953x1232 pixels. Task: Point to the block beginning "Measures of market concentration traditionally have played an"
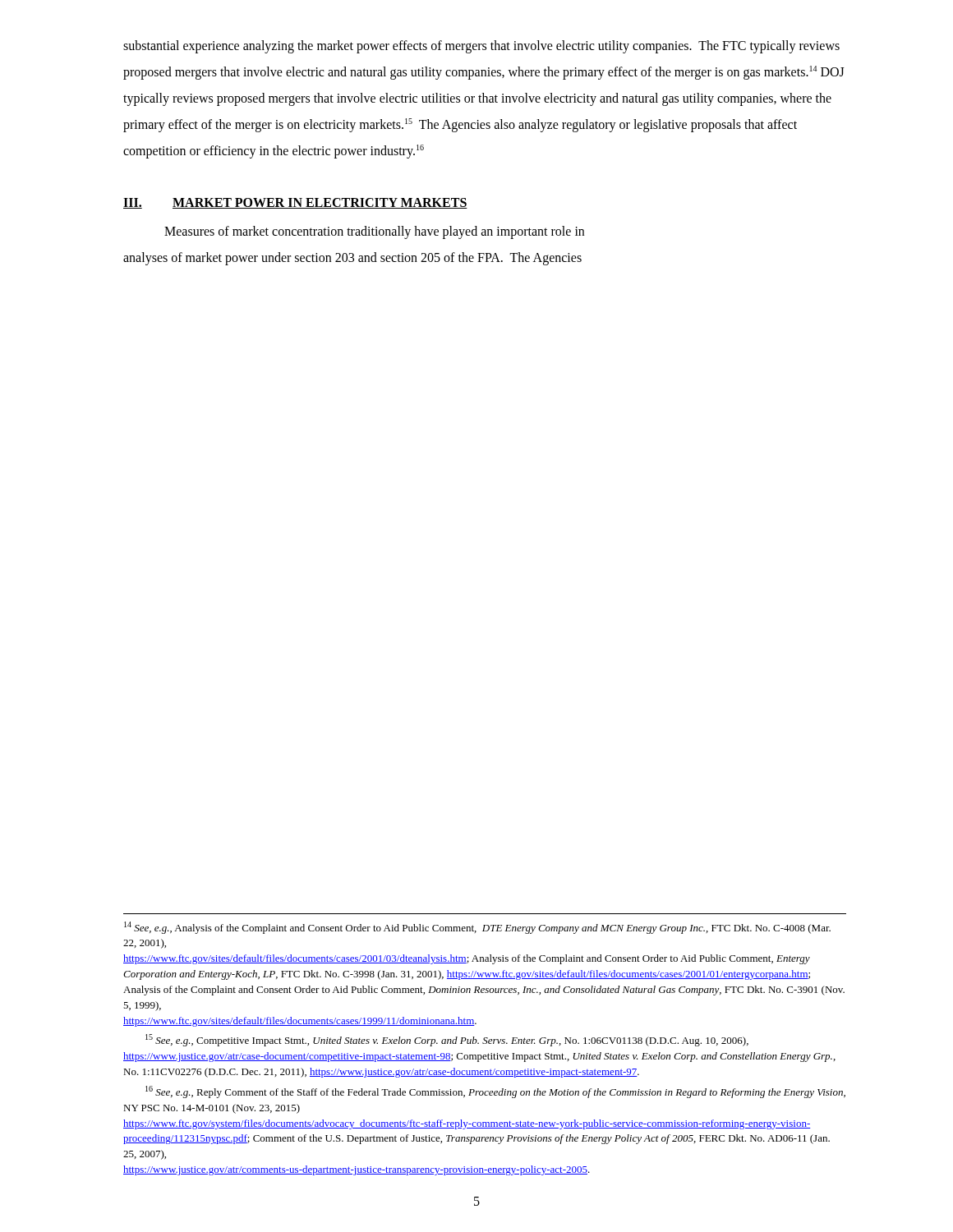click(485, 245)
